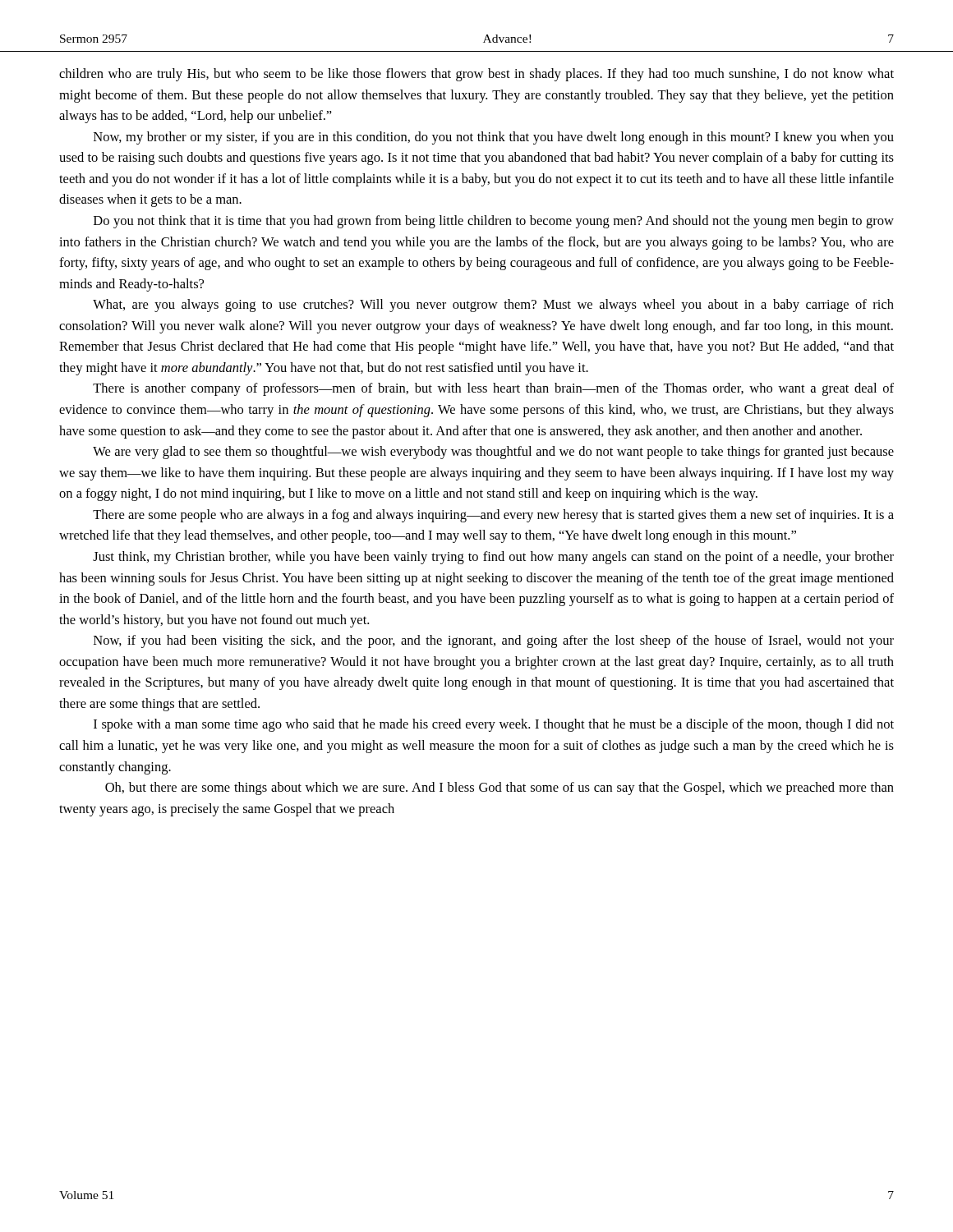Click the passage that begins "There are some people who are always in"

pyautogui.click(x=476, y=525)
